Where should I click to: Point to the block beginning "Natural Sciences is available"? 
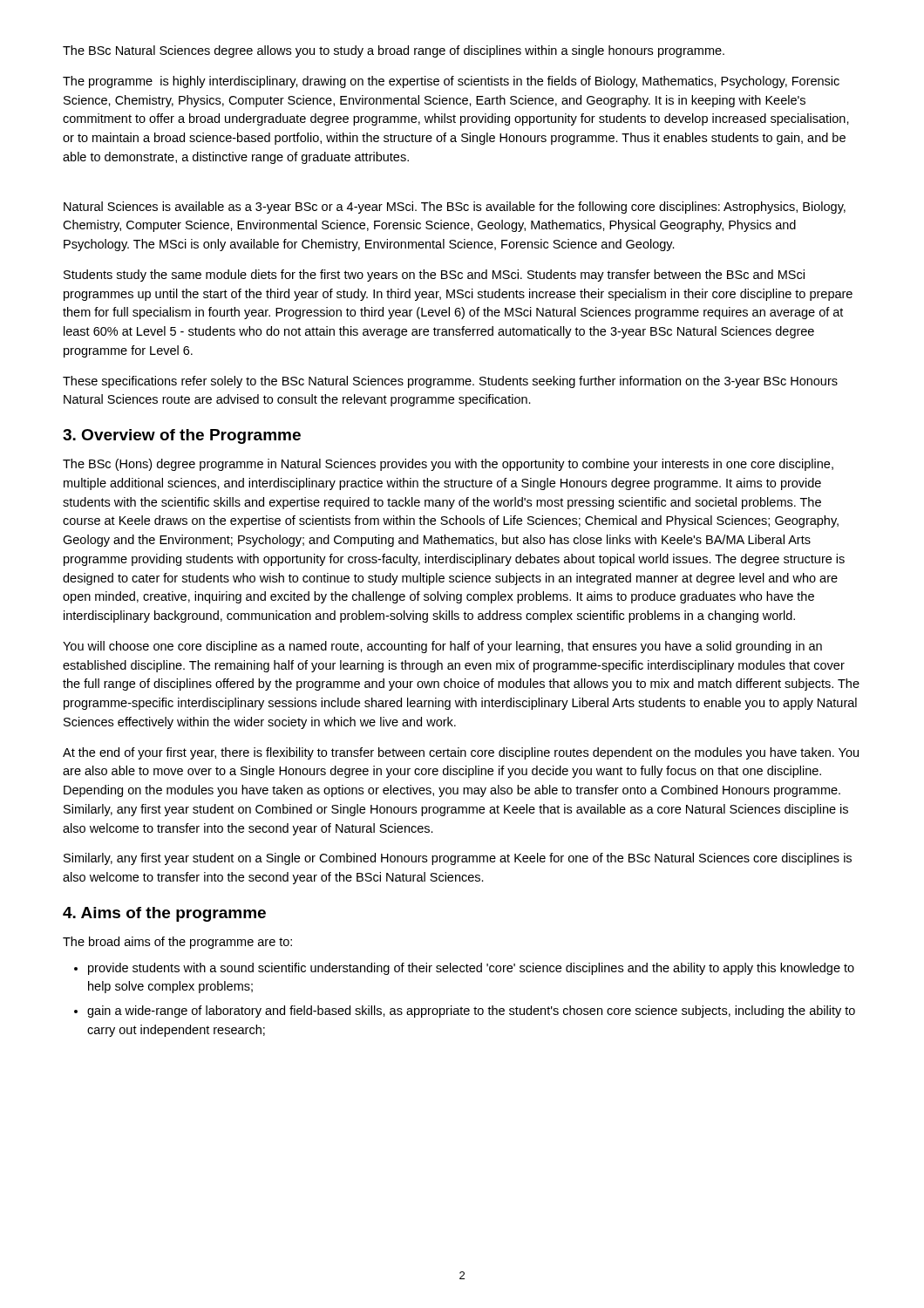[x=455, y=225]
